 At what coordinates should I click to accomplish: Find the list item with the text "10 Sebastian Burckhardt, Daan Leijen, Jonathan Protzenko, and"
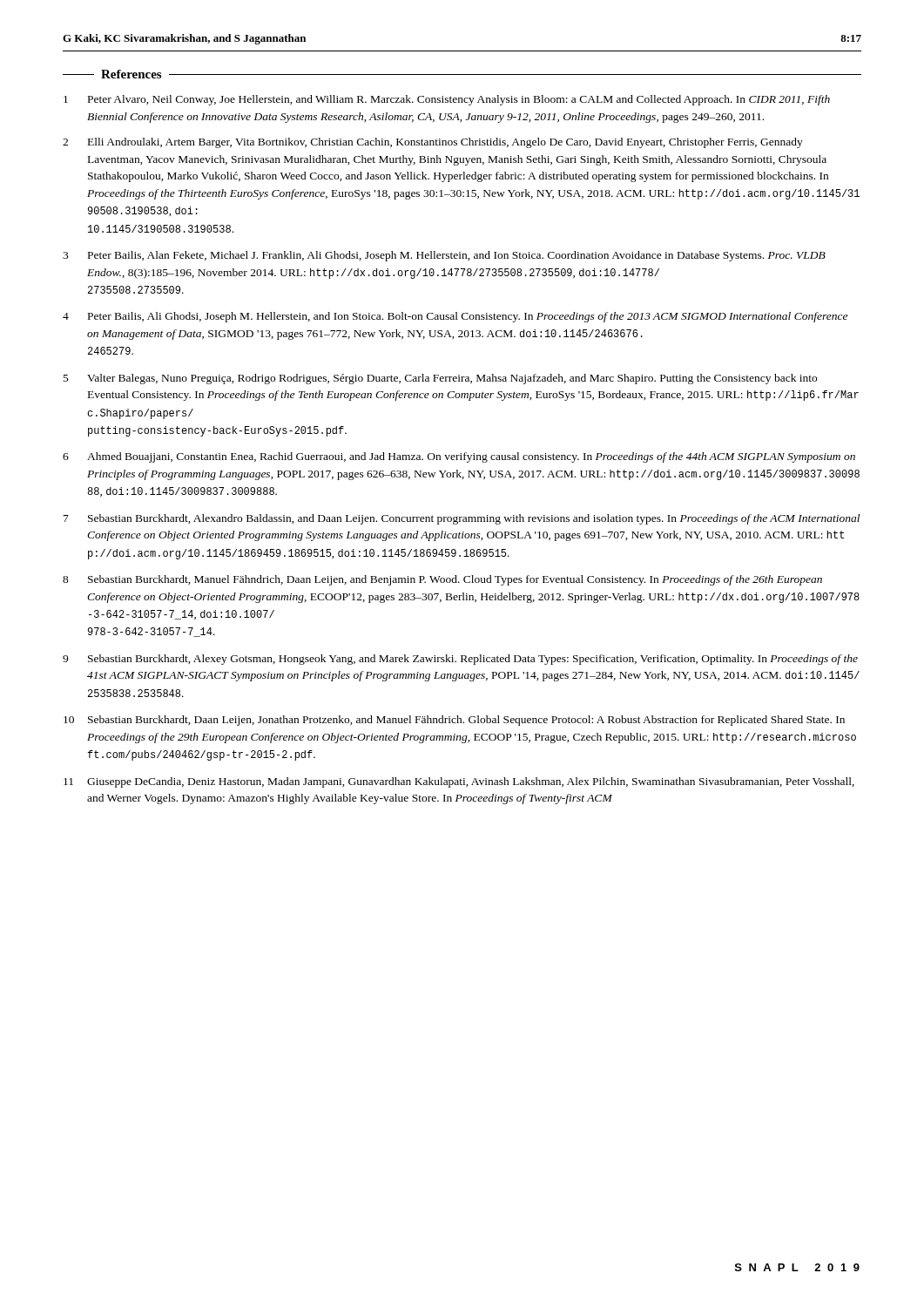[x=462, y=737]
